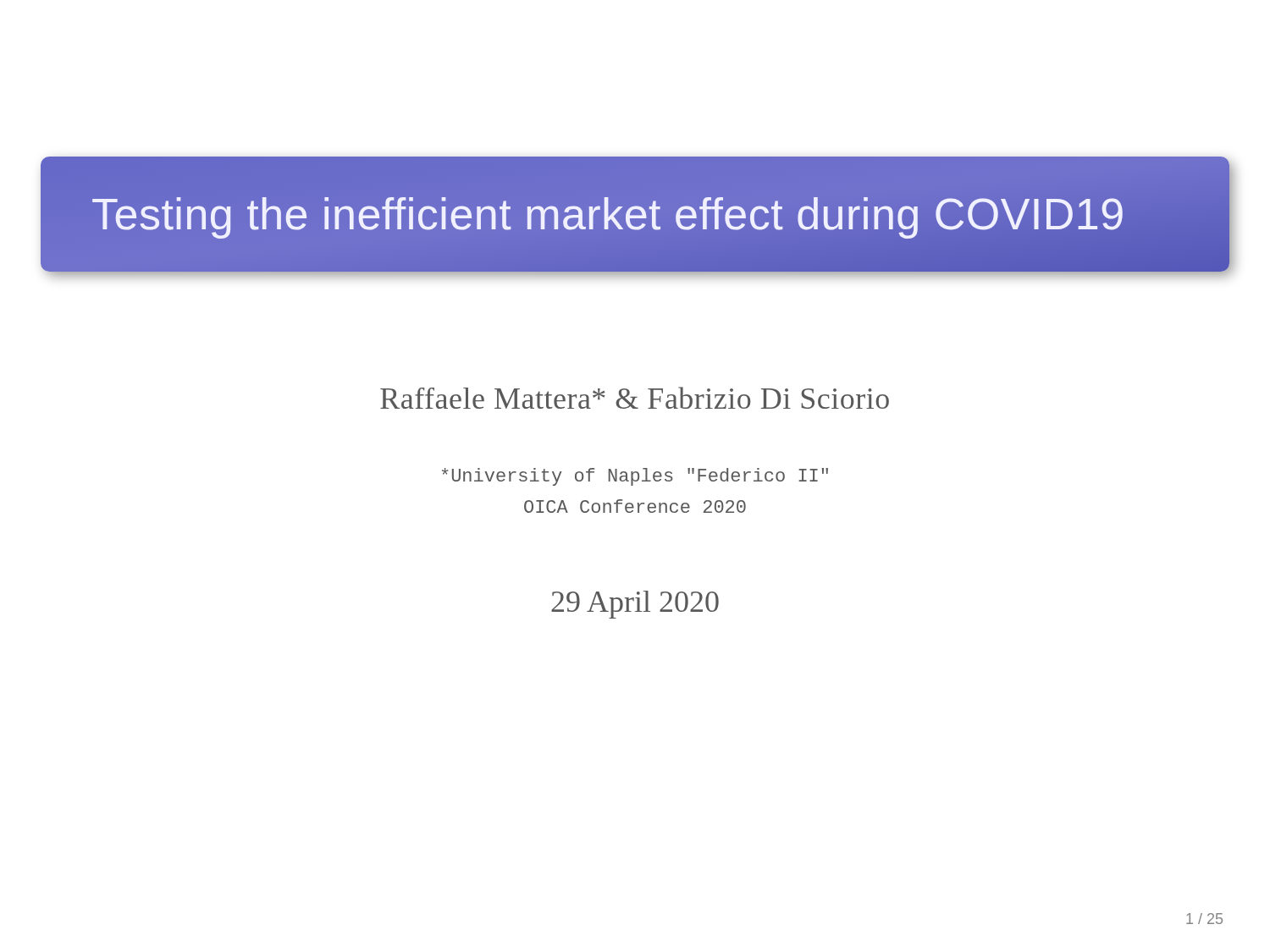Find the text block starting "Raffaele Mattera* & Fabrizio Di Sciorio"

click(635, 399)
